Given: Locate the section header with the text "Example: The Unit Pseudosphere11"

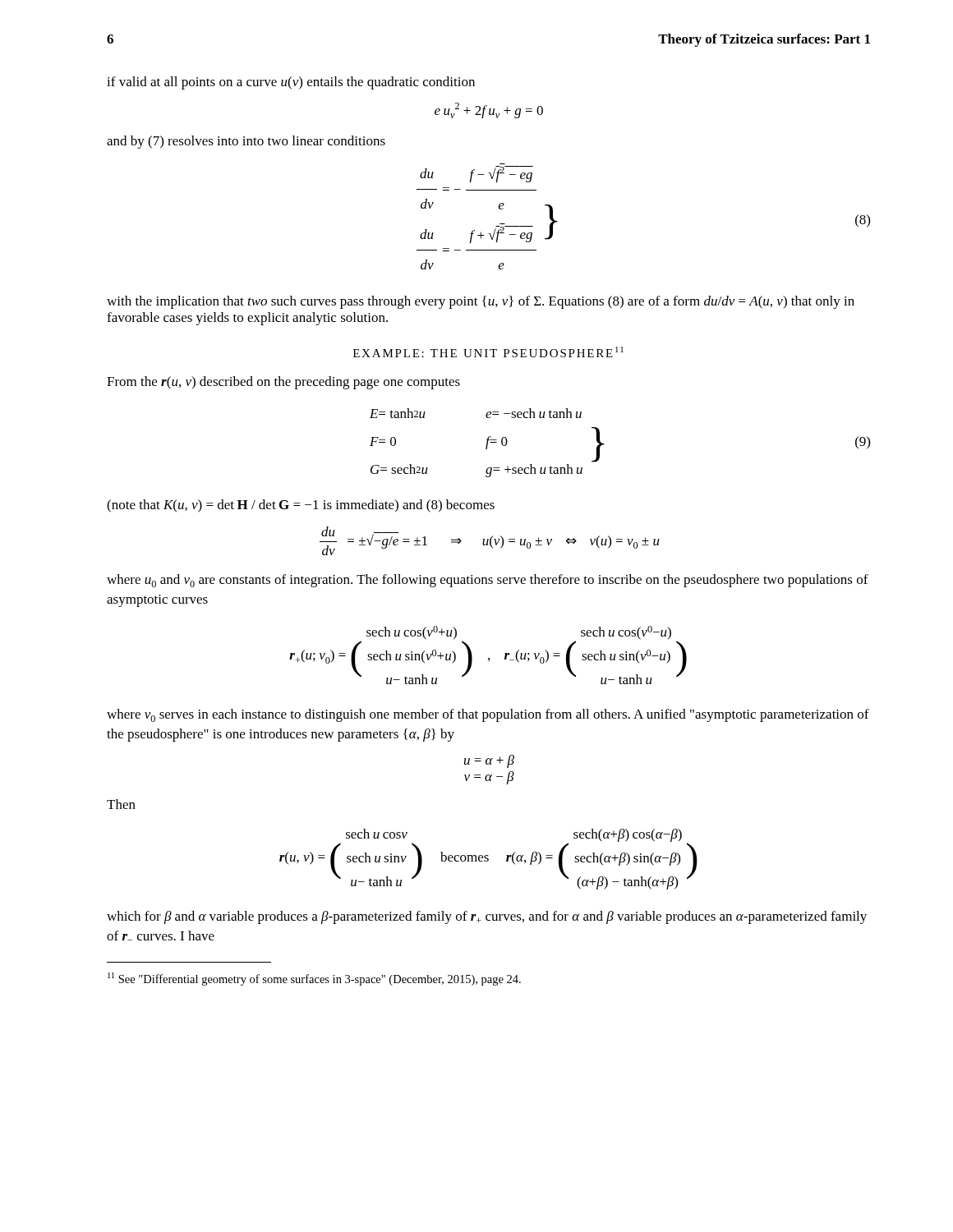Looking at the screenshot, I should coord(489,352).
